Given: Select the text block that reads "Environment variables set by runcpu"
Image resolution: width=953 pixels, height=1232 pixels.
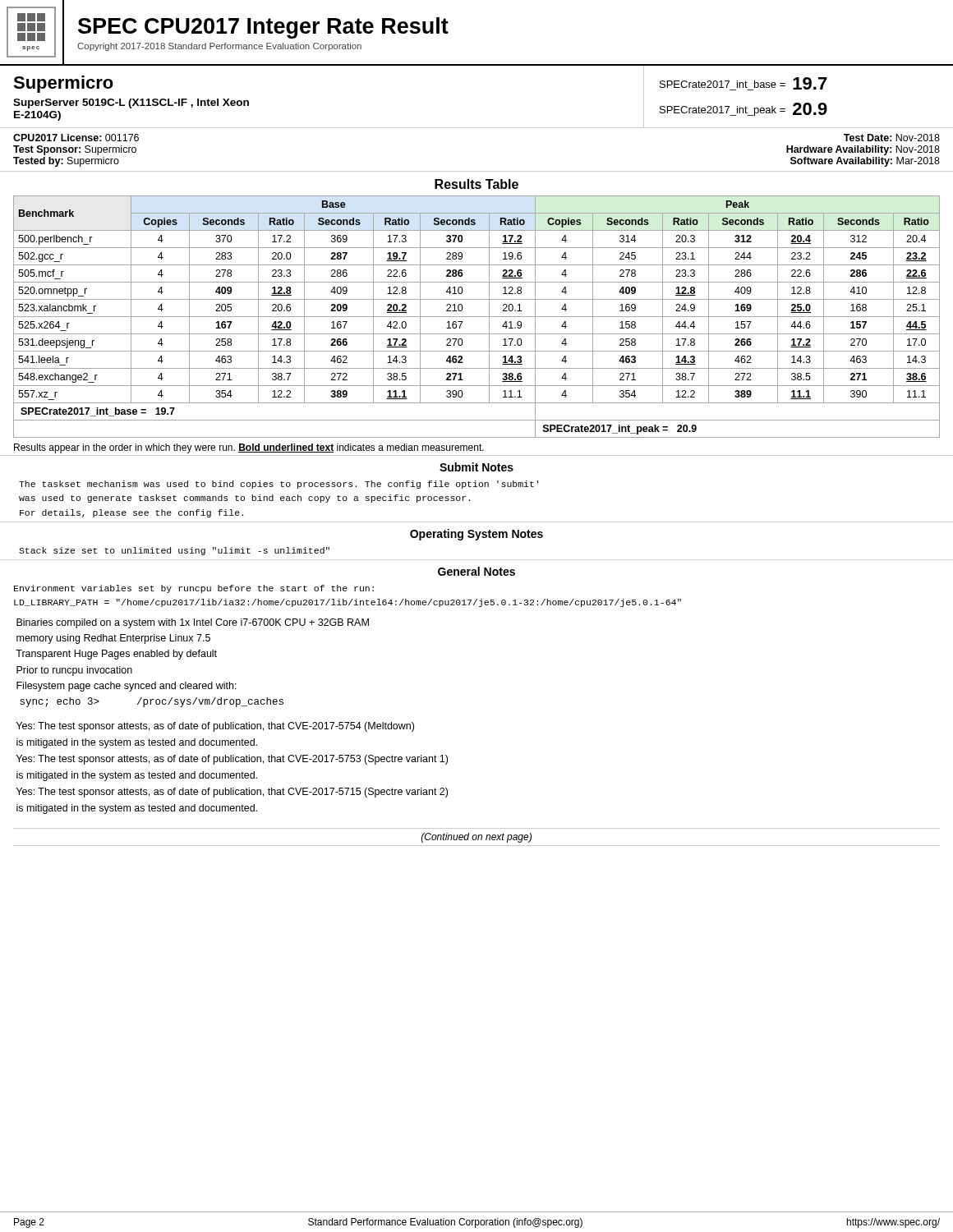Looking at the screenshot, I should point(348,596).
